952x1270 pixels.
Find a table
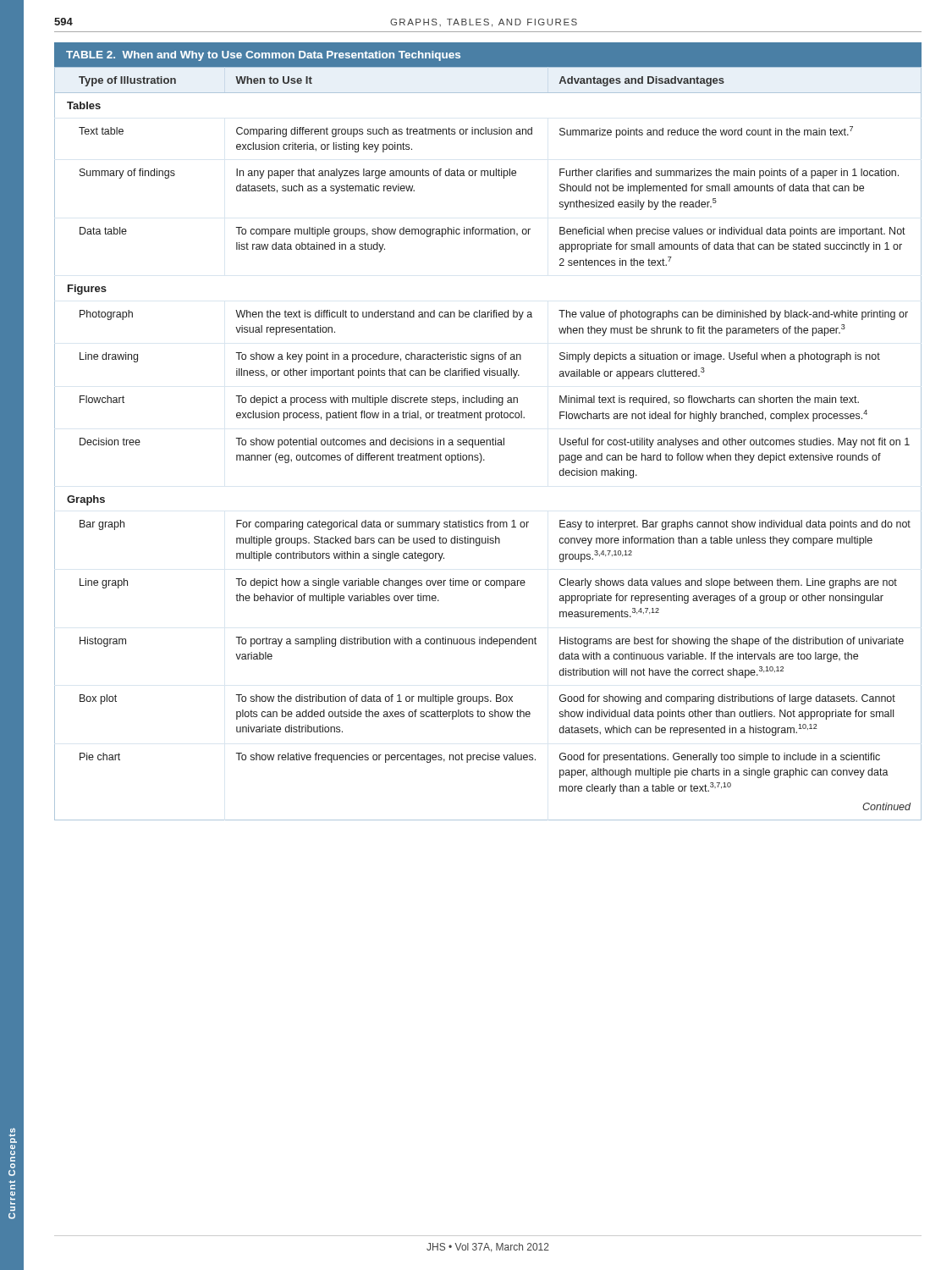click(488, 431)
